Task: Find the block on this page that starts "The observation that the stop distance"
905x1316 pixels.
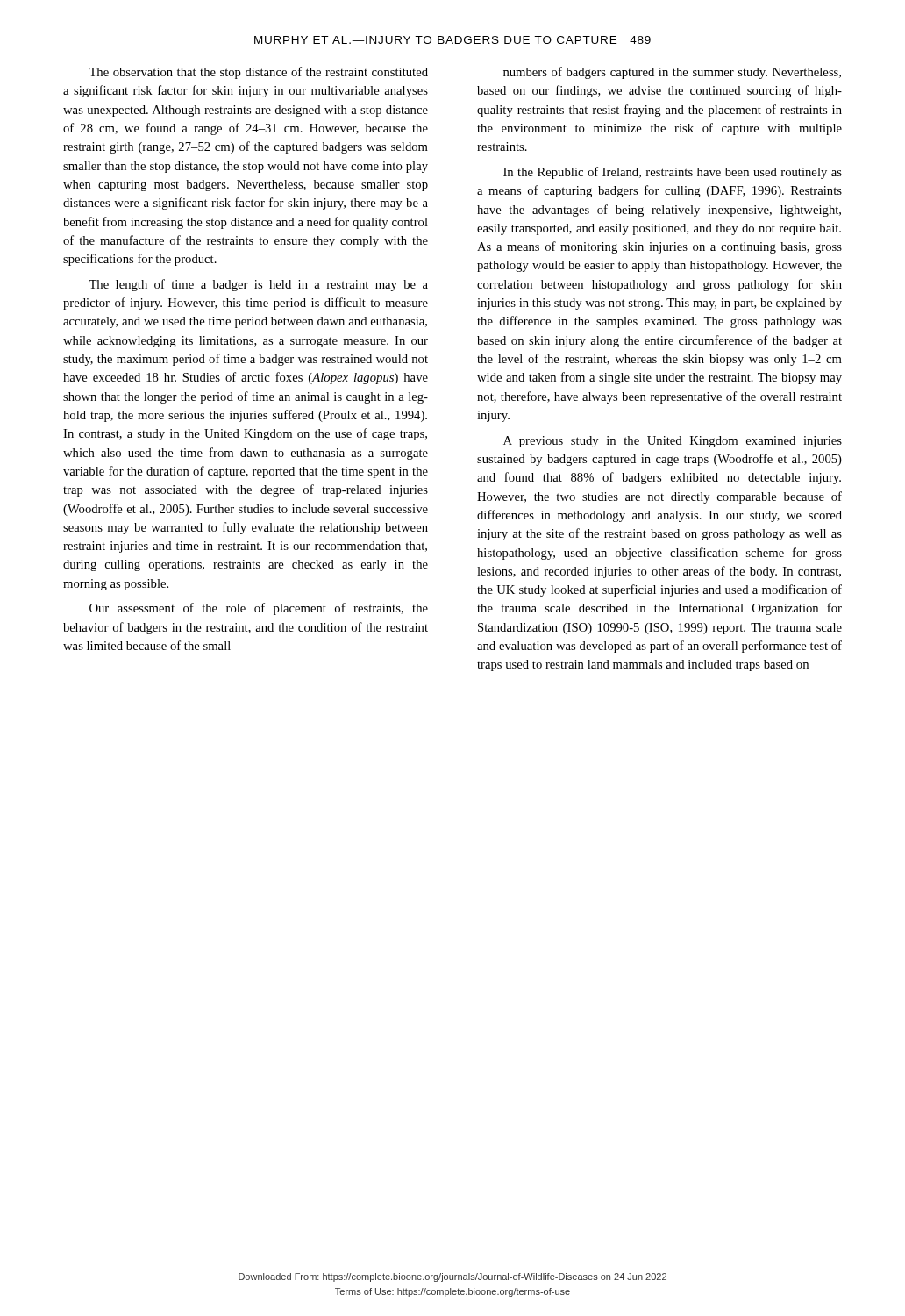Action: click(x=246, y=359)
